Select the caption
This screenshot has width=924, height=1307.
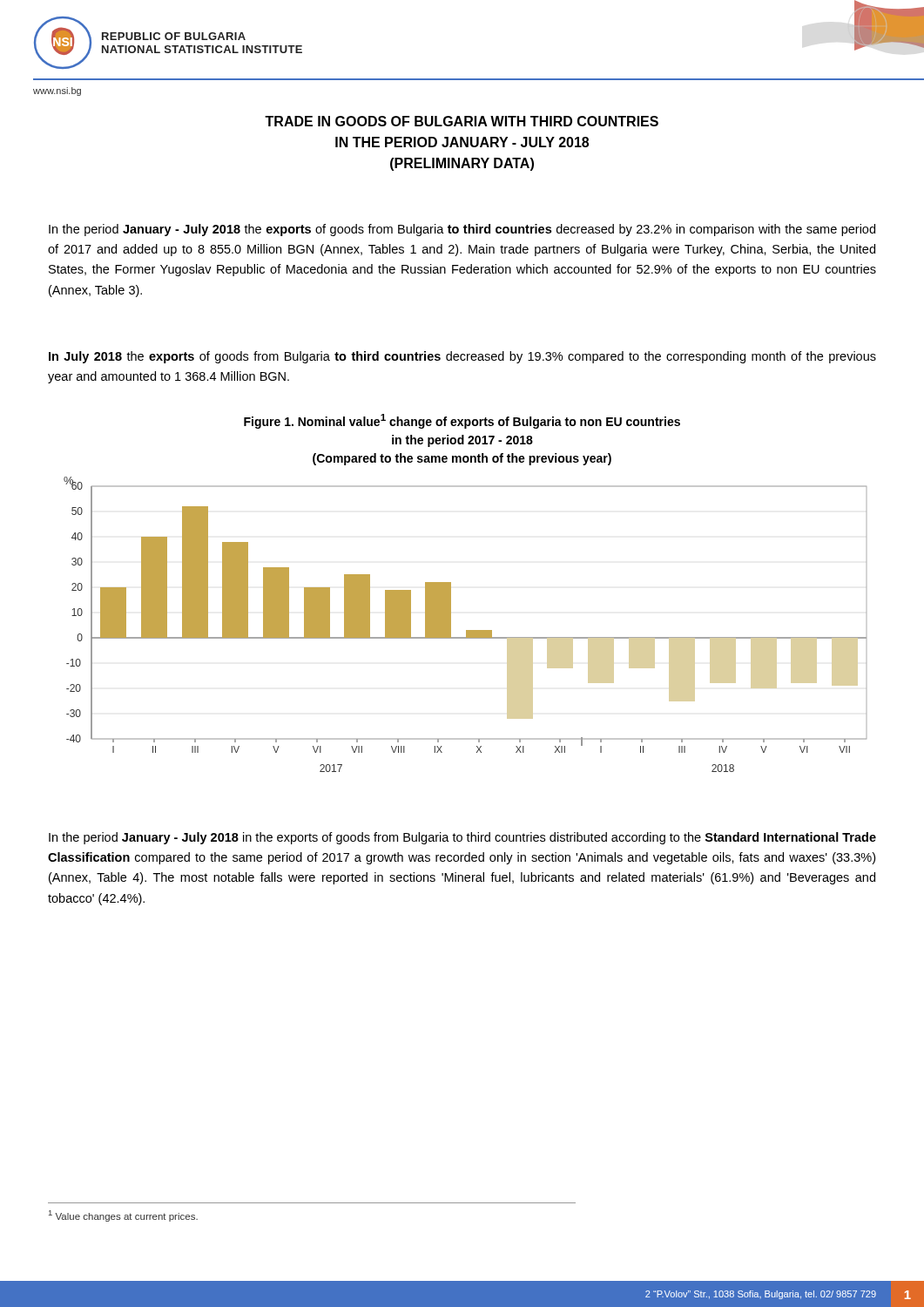pos(462,438)
